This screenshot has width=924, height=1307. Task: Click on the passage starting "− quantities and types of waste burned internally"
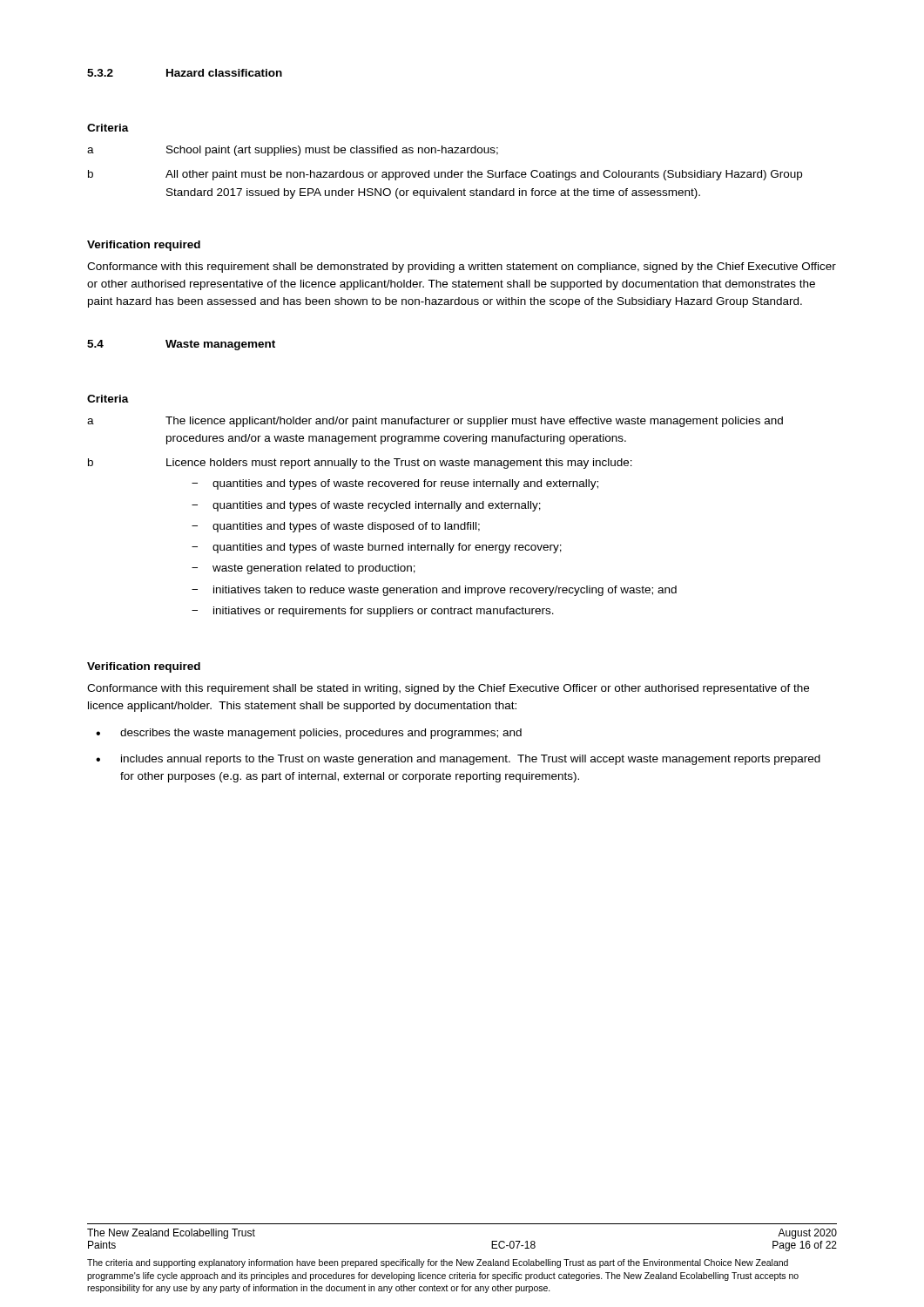coord(514,547)
